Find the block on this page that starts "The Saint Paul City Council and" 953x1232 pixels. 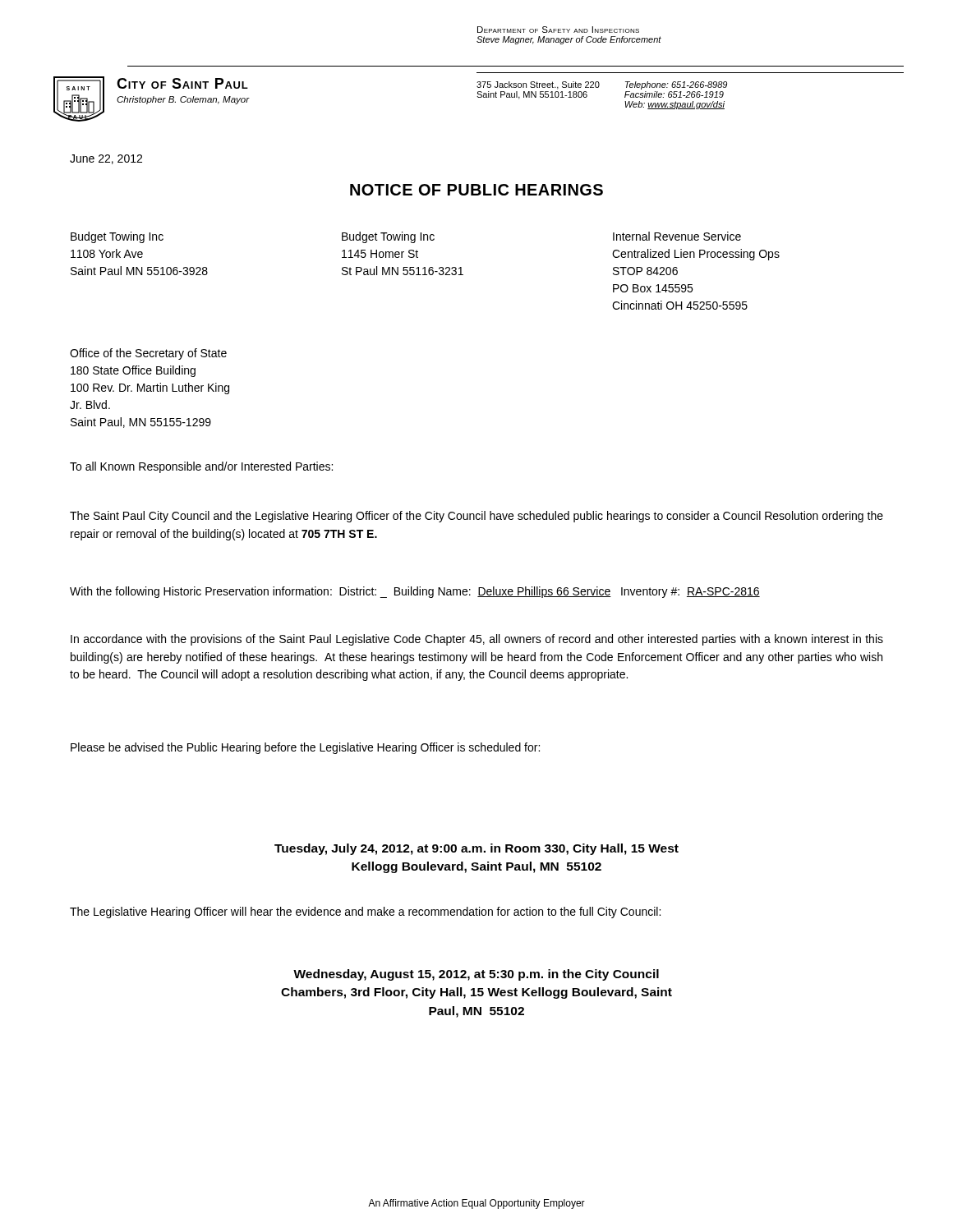(x=476, y=525)
